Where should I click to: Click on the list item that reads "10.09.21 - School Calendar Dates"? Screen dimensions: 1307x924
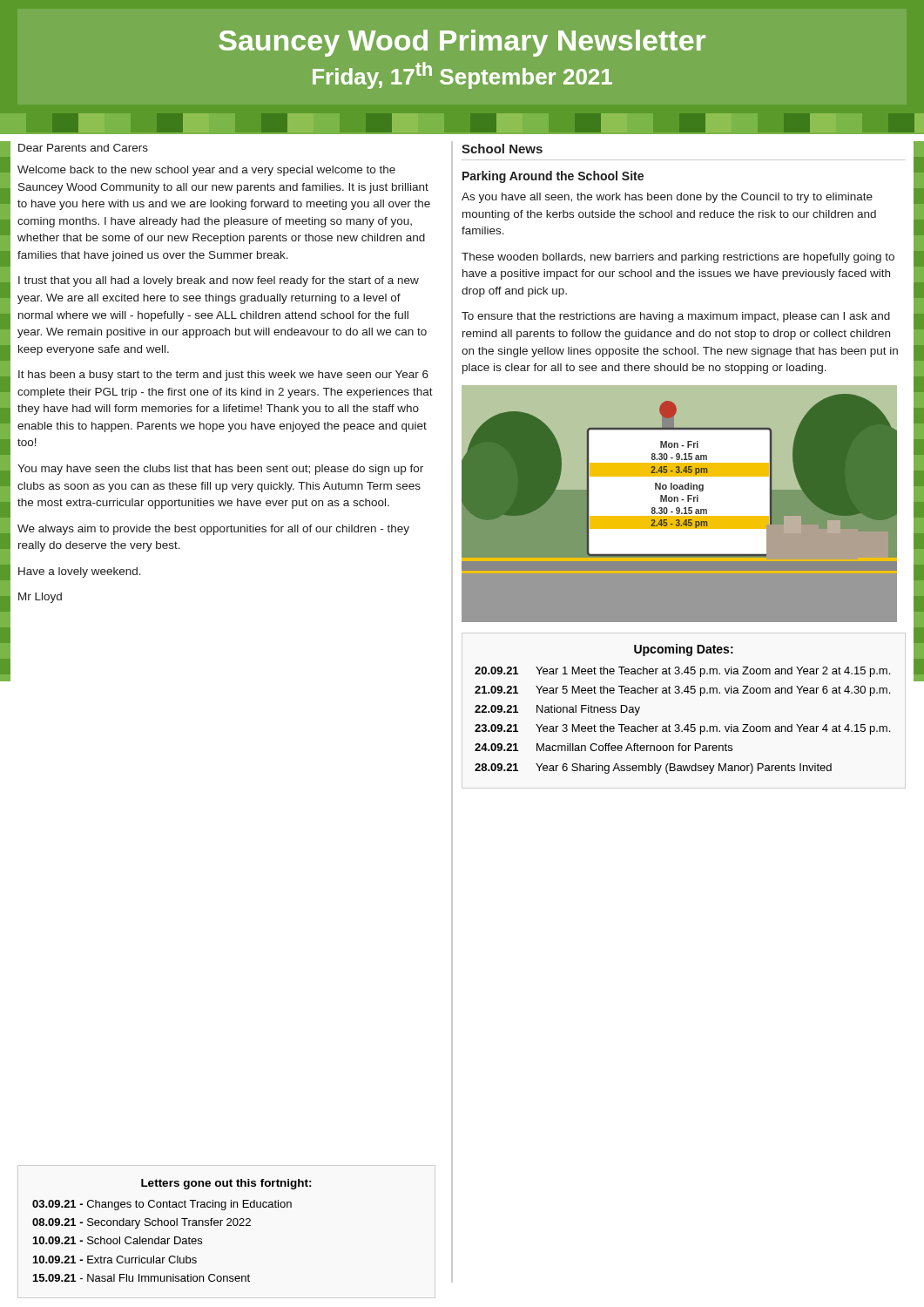click(118, 1241)
